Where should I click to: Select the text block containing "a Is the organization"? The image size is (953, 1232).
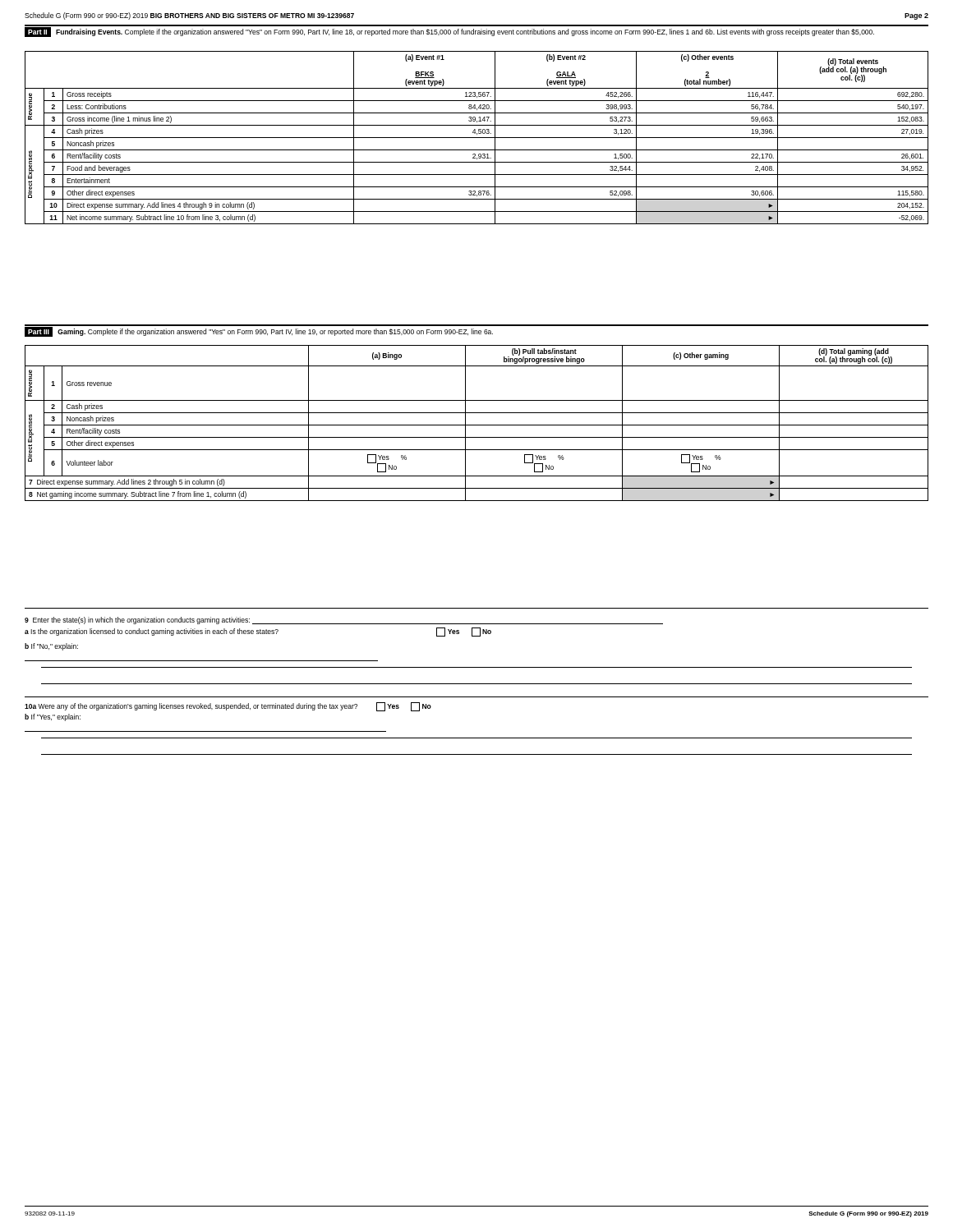click(258, 632)
